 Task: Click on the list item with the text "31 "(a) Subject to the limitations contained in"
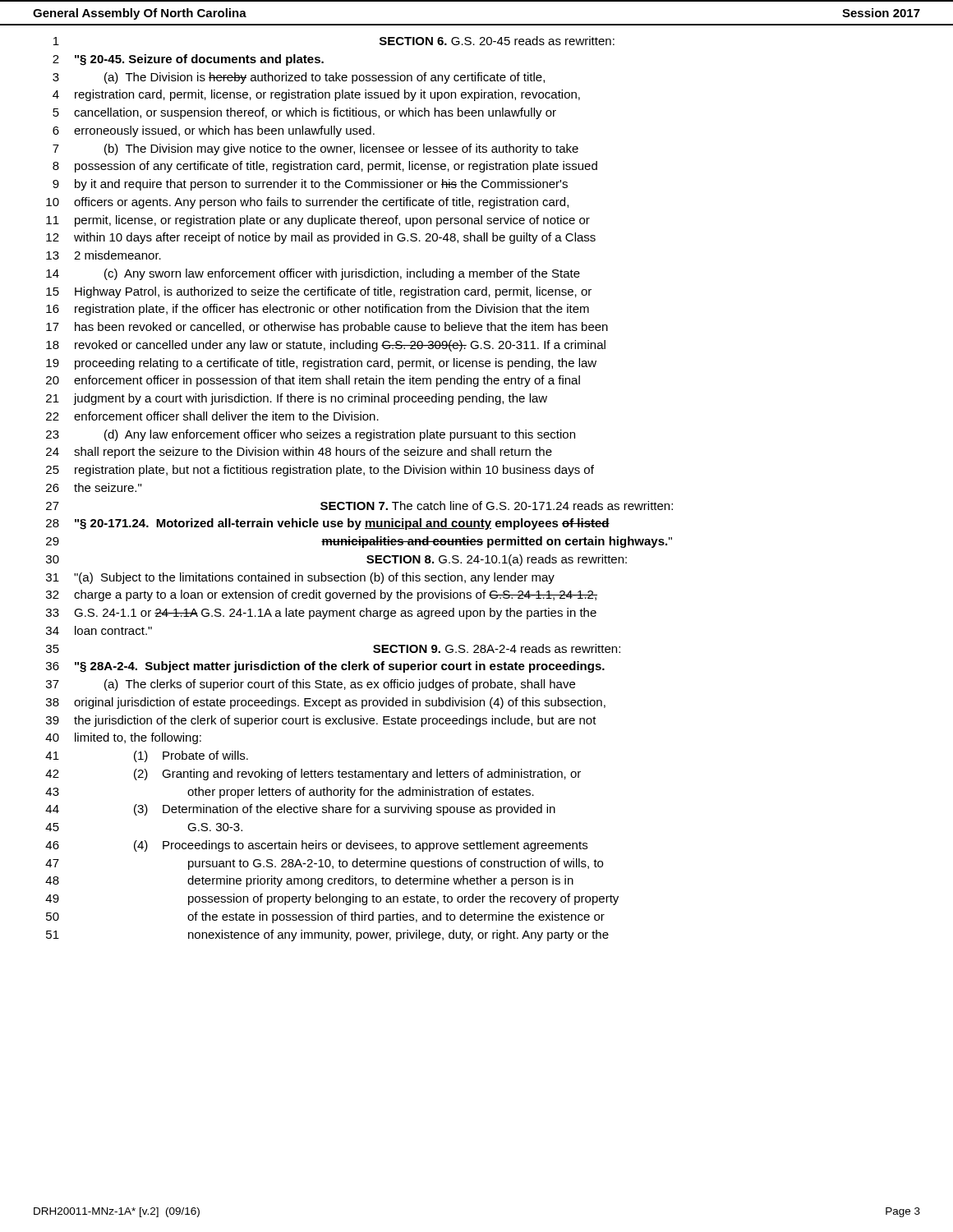coord(476,577)
